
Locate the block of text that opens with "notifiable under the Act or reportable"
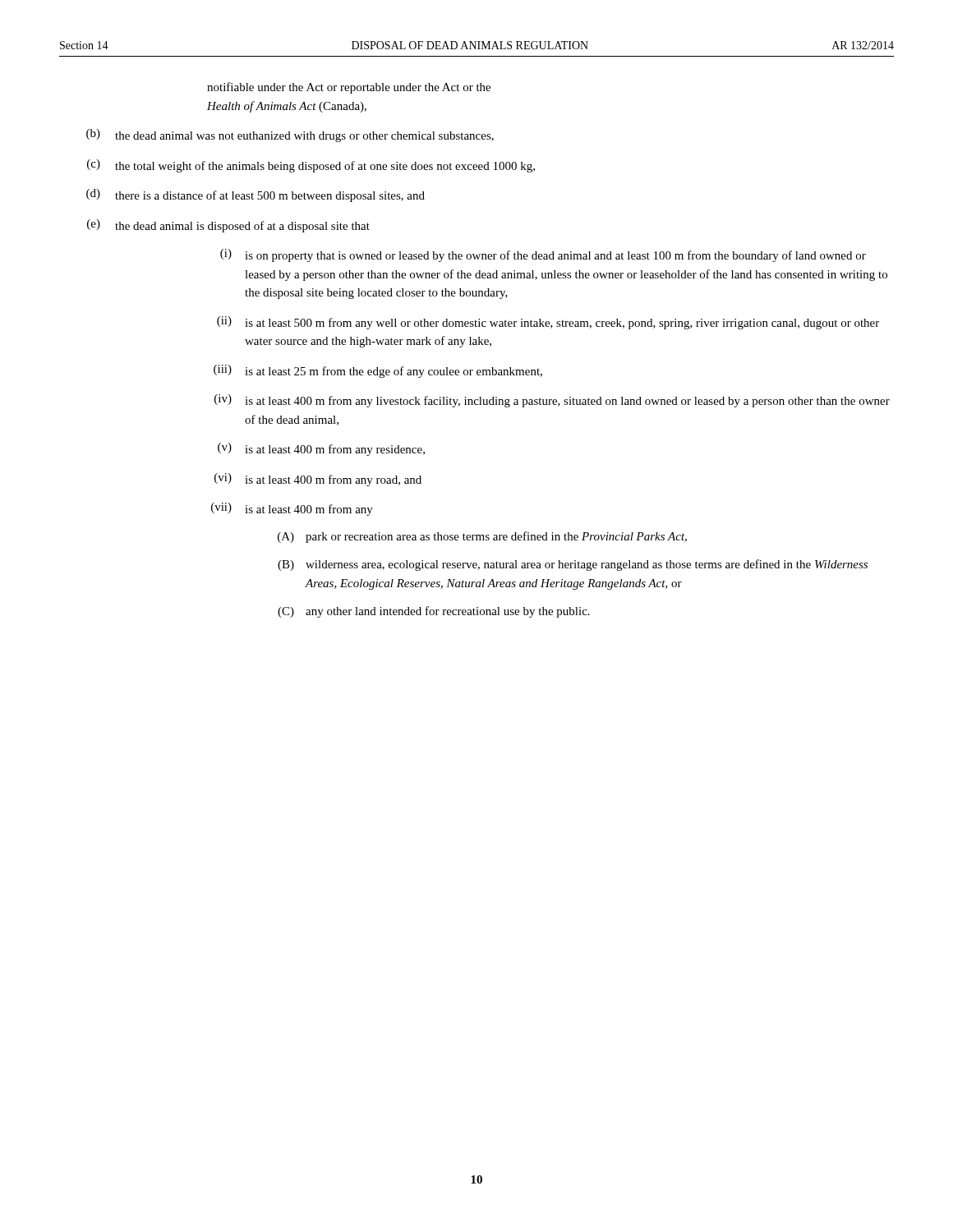pos(349,96)
